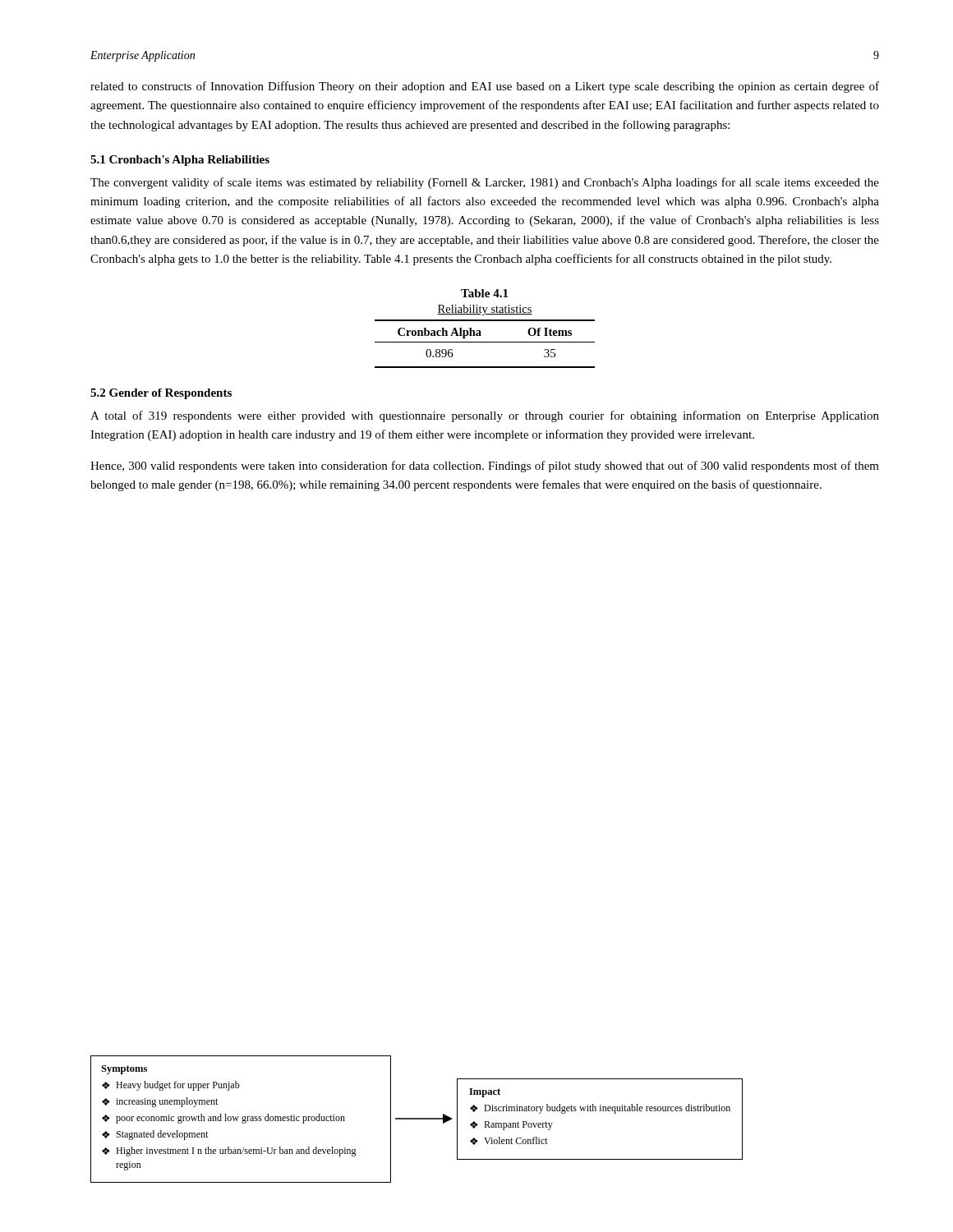Select the section header containing "5.2 Gender of Respondents"
The width and height of the screenshot is (953, 1232).
[161, 393]
